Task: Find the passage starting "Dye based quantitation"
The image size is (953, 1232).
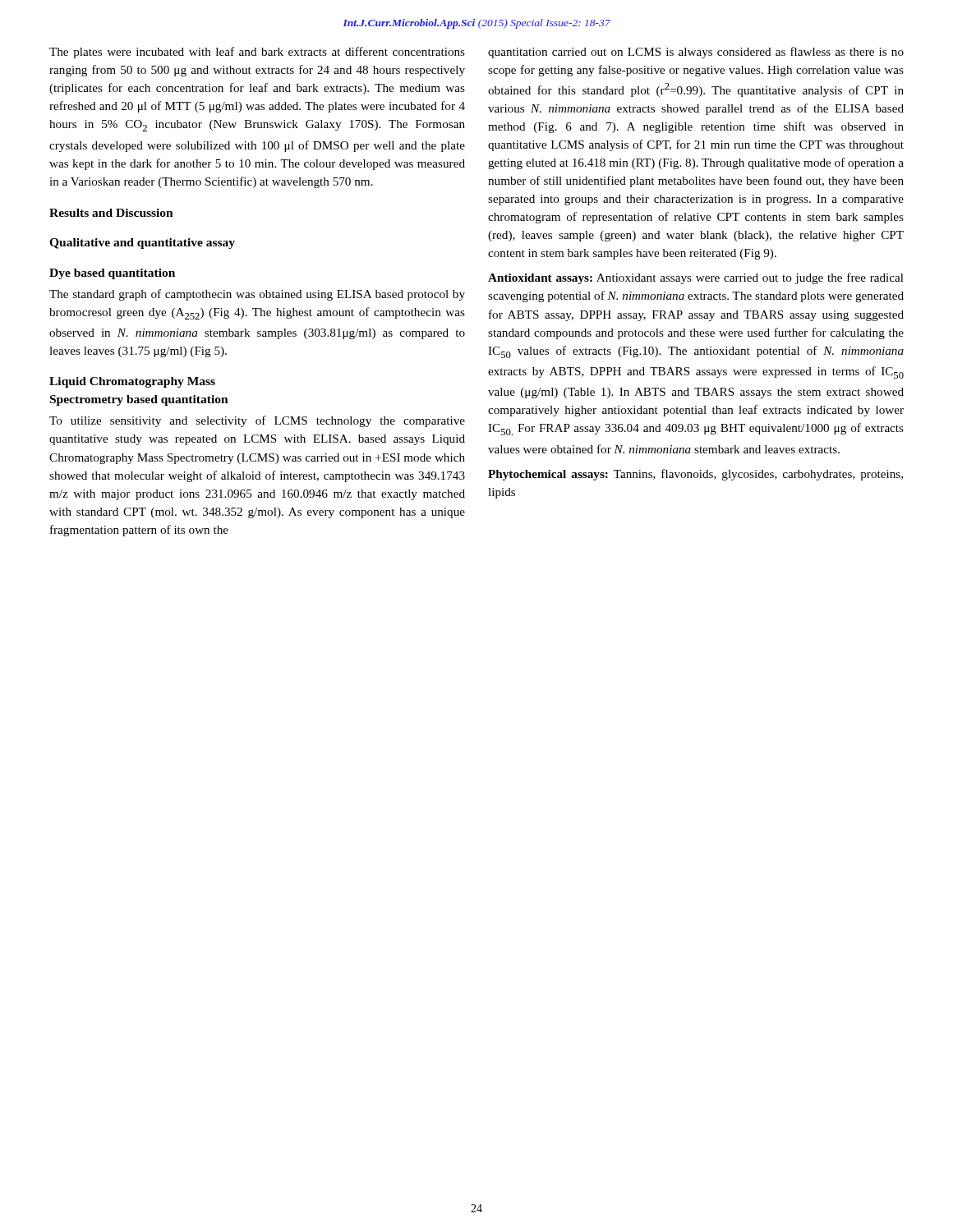Action: 112,272
